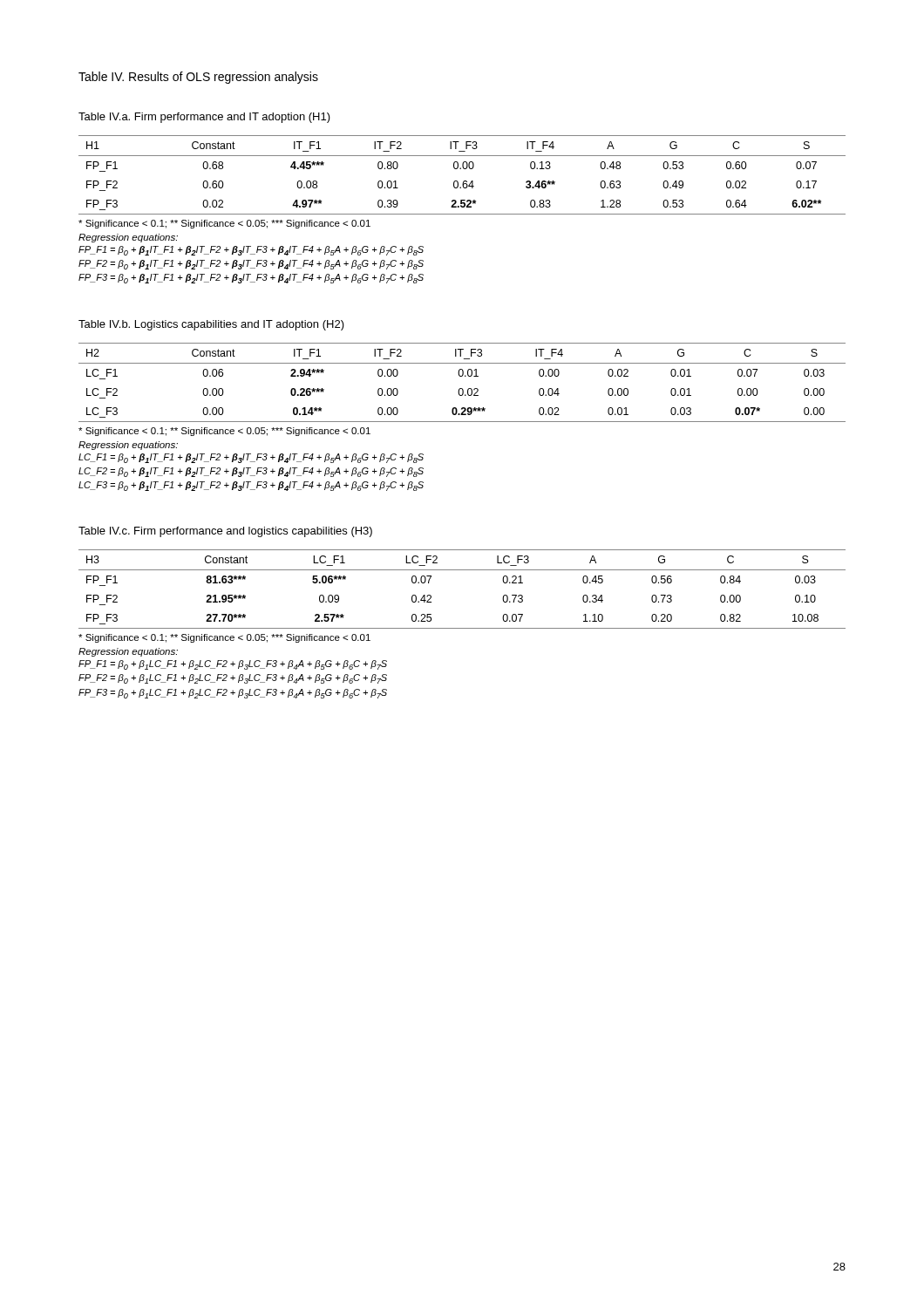Click the formula that begins "FP_F3 = β0 + β1IT_F1 + β2IT_F2 +"
The image size is (924, 1308).
click(251, 279)
